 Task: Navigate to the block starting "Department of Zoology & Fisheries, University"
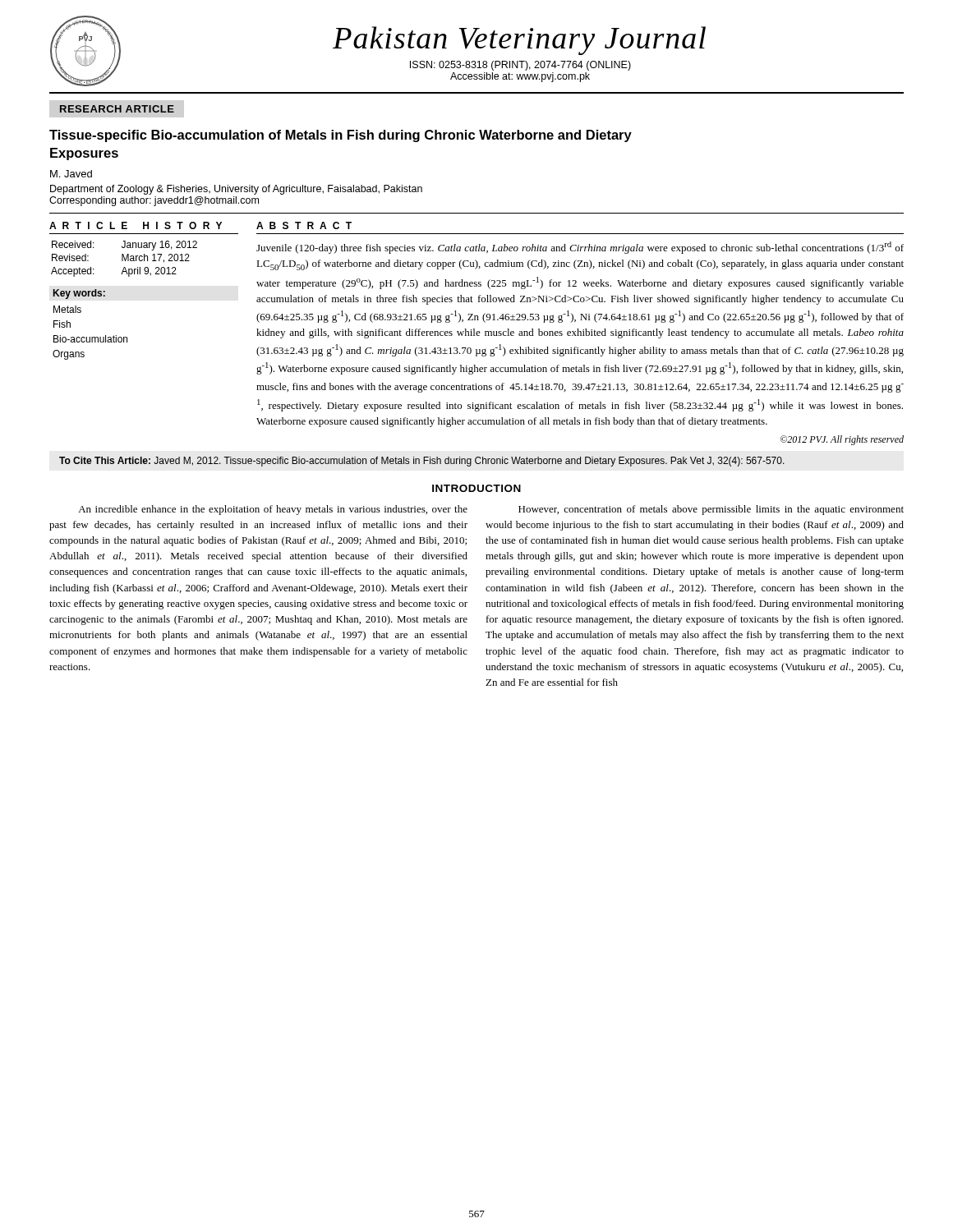pyautogui.click(x=236, y=194)
